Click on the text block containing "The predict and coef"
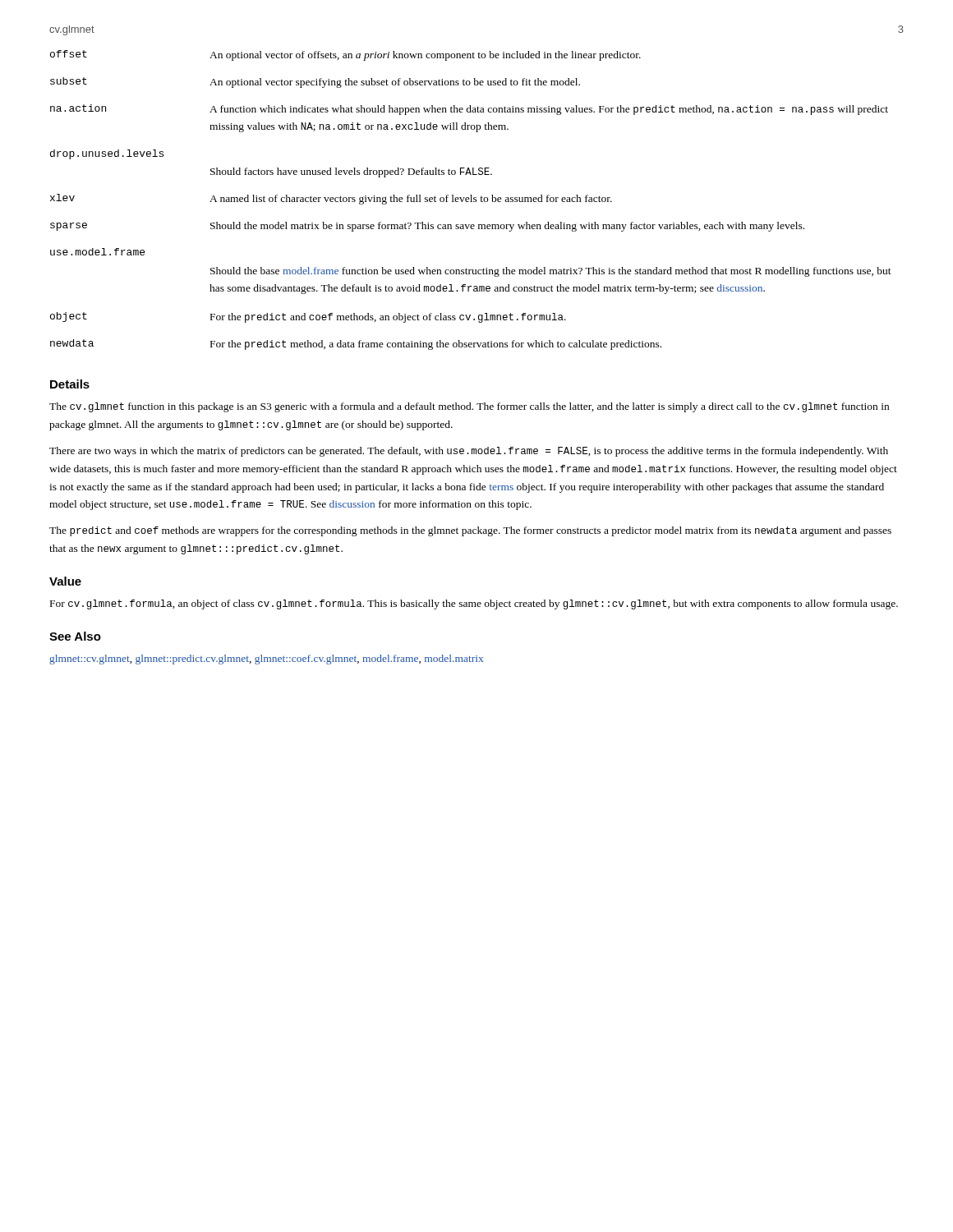This screenshot has height=1232, width=953. point(470,540)
